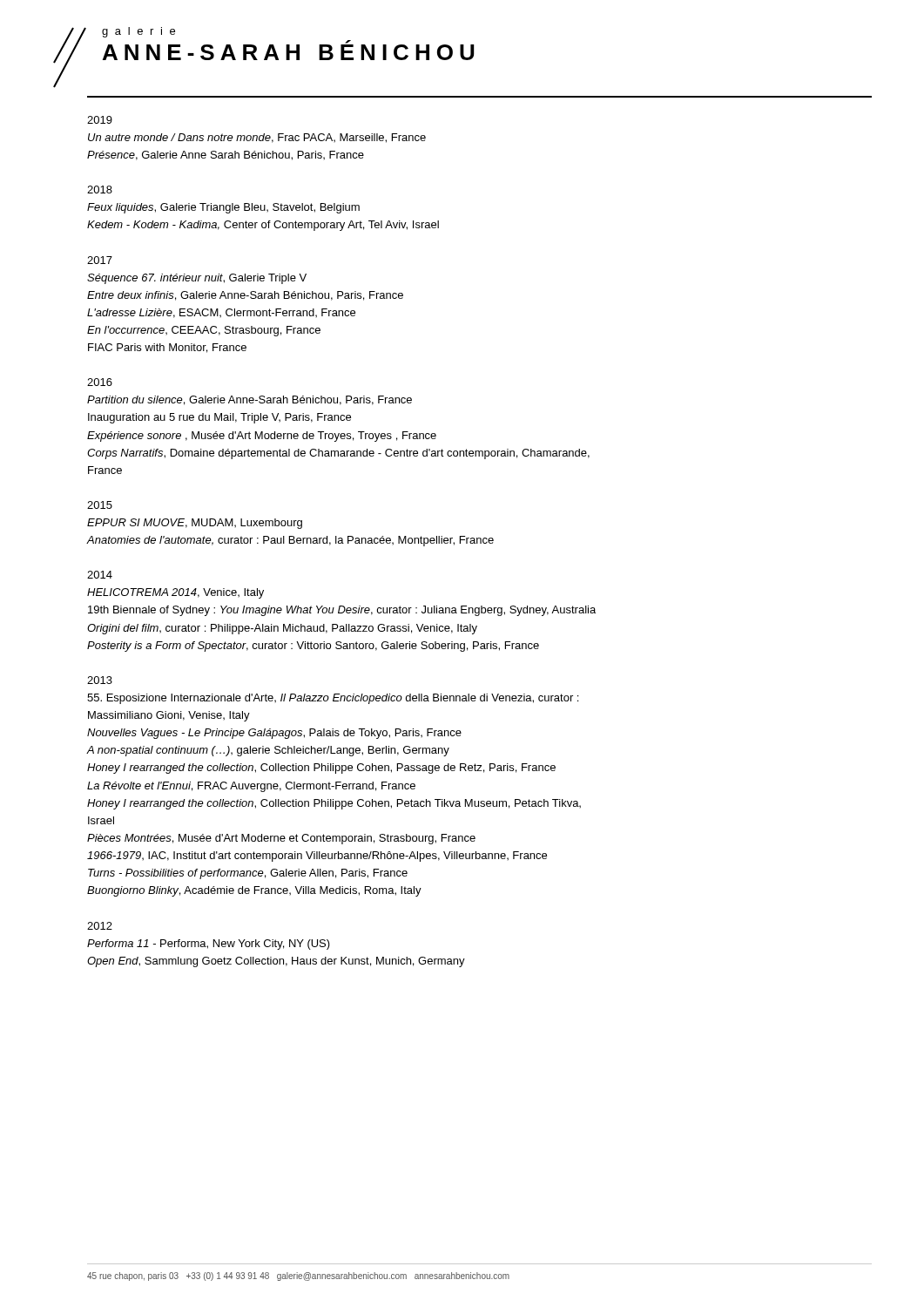
Task: Click on the block starting "2019 Un autre monde"
Action: coord(100,120)
